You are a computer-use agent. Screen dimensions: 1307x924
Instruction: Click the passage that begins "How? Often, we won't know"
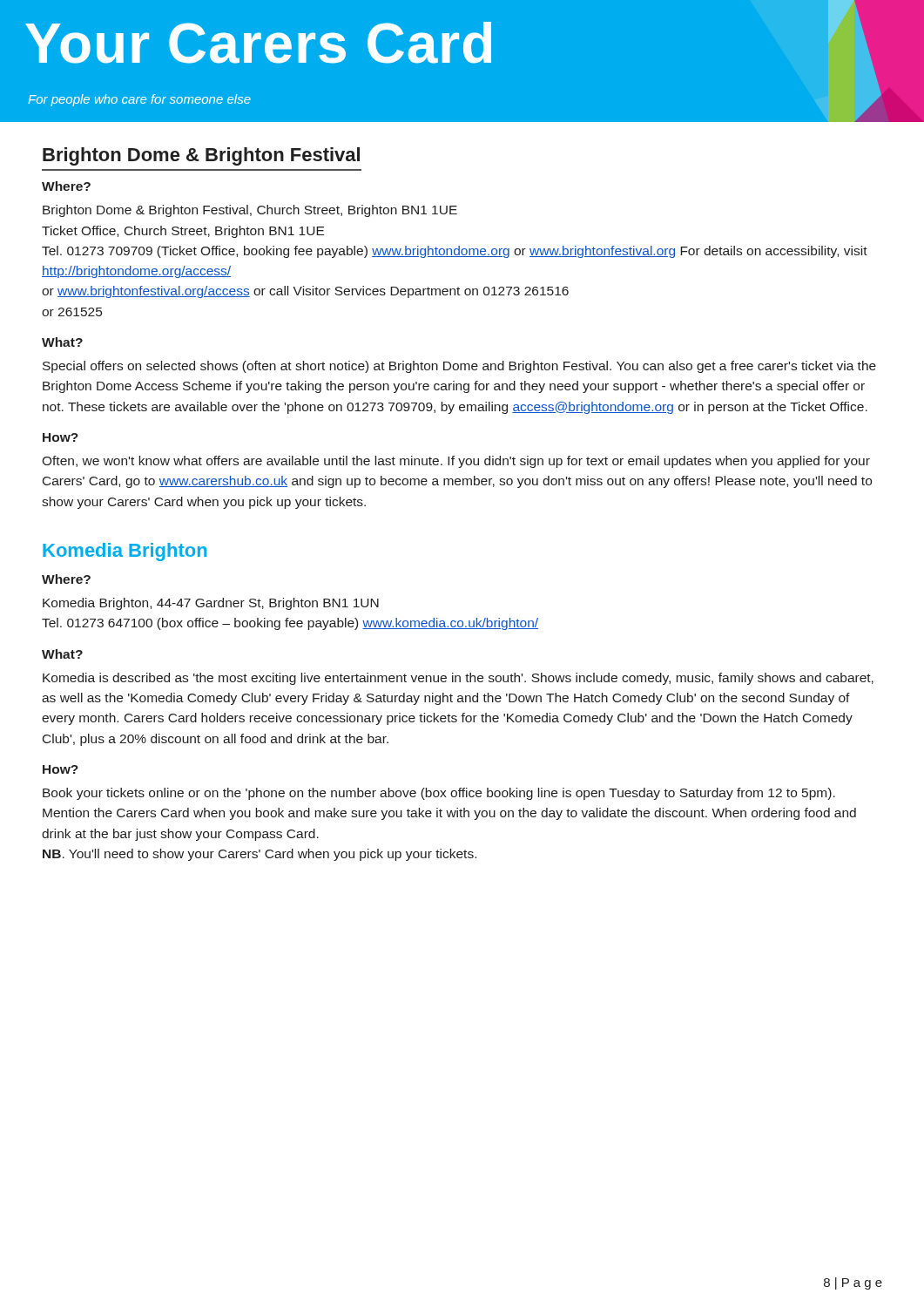(462, 469)
